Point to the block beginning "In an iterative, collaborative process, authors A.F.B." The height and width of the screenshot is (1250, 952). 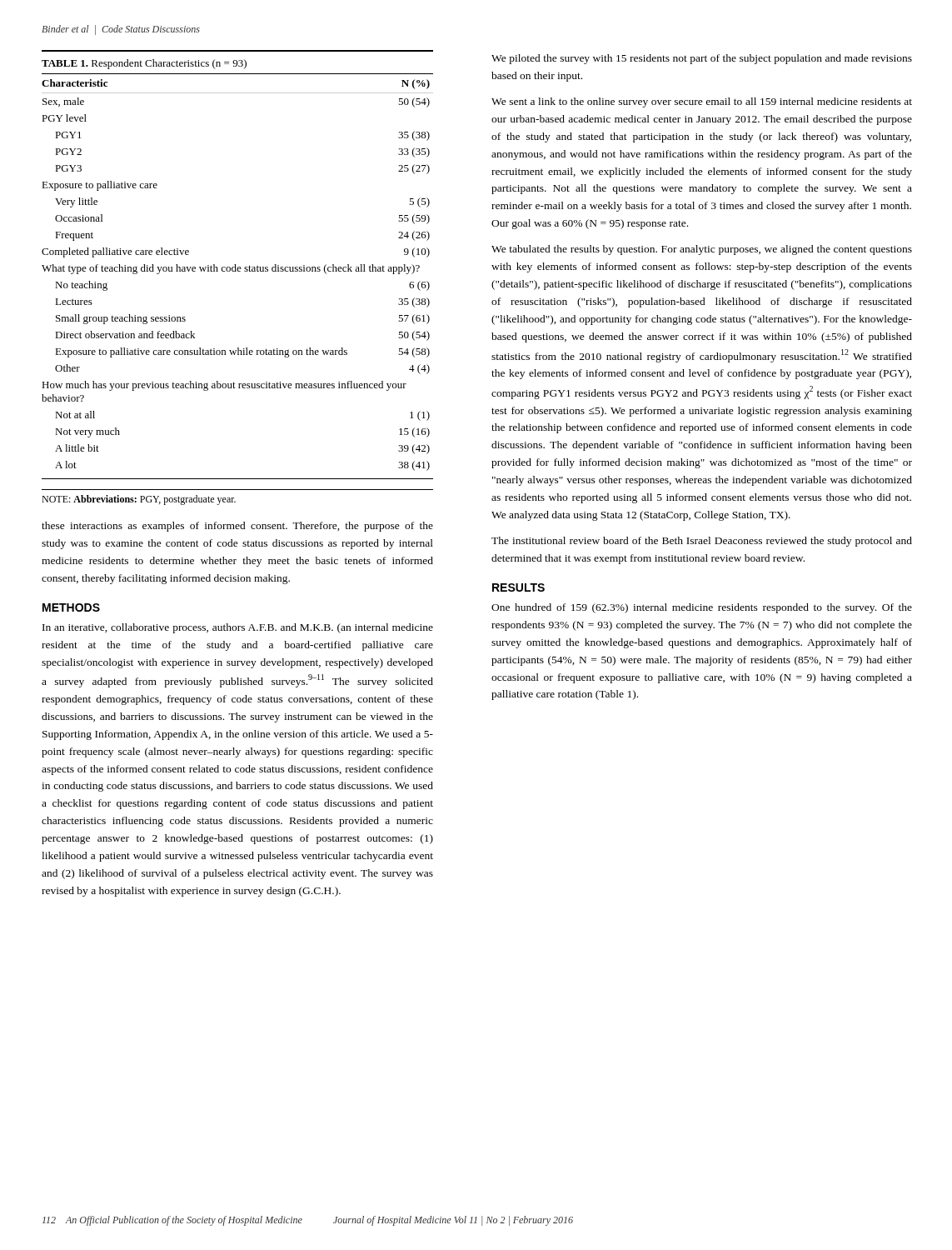click(237, 759)
